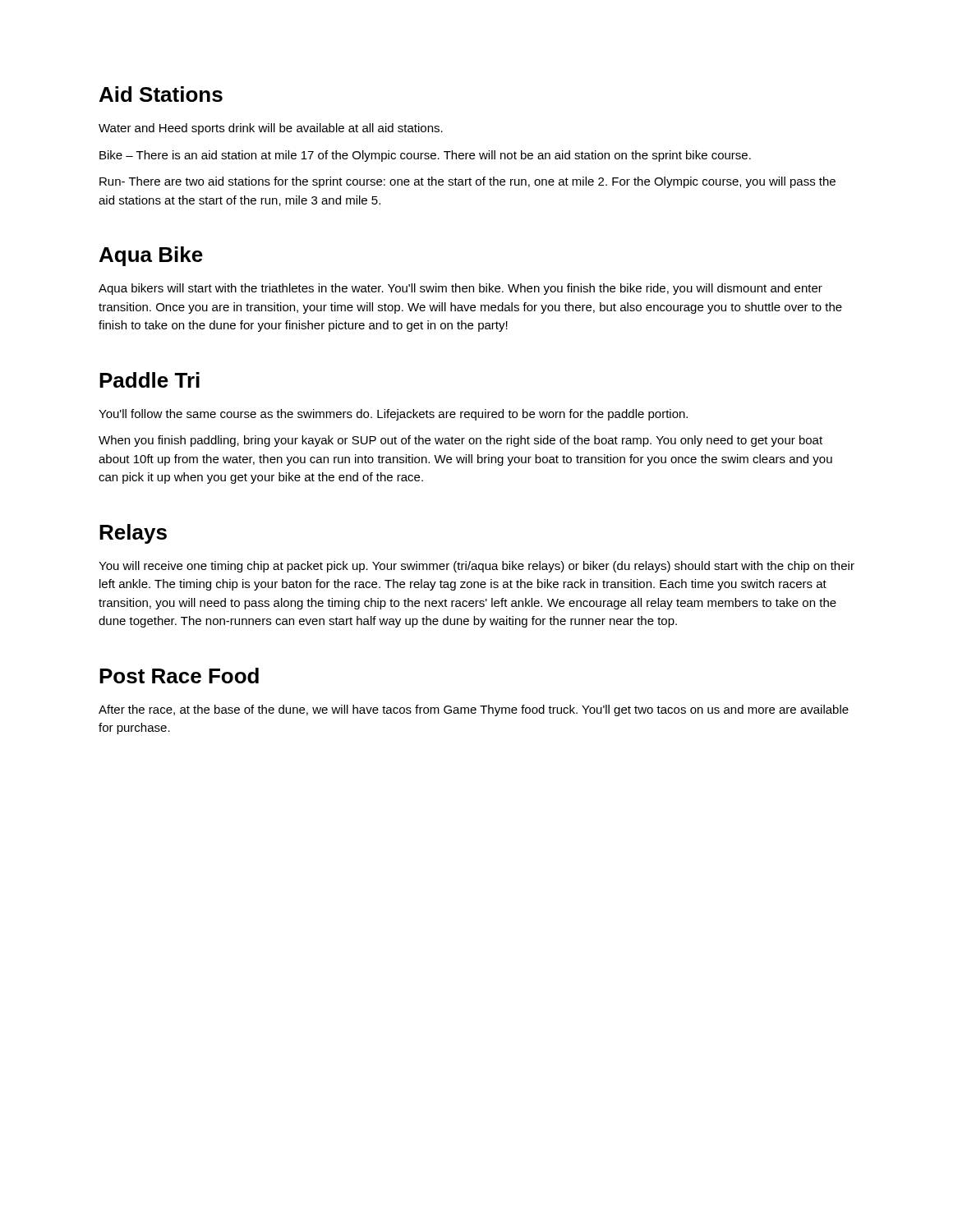The height and width of the screenshot is (1232, 953).
Task: Where is the passage that starts "Aqua bikers will start with the"?
Action: [470, 306]
